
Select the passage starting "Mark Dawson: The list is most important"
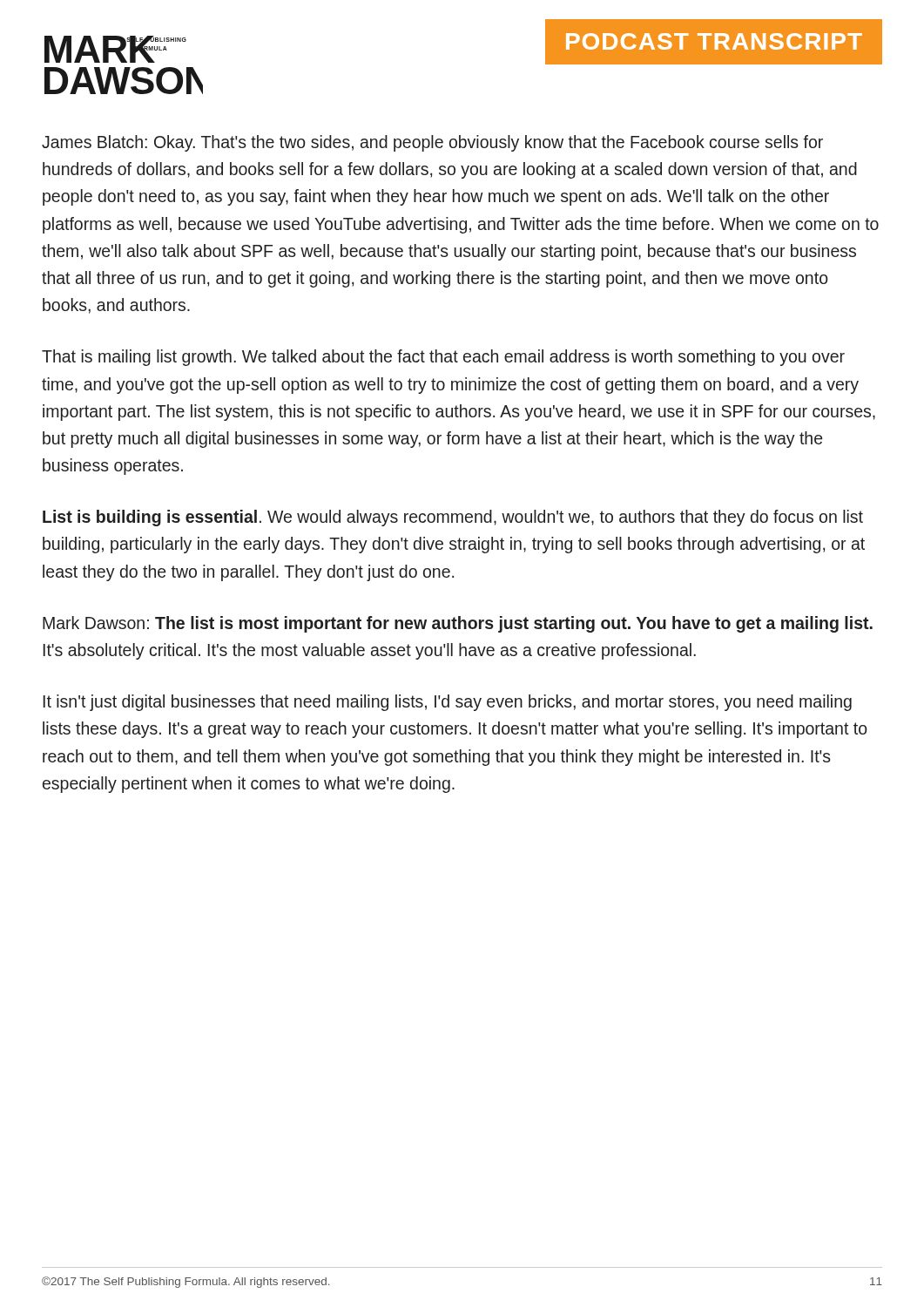[458, 636]
